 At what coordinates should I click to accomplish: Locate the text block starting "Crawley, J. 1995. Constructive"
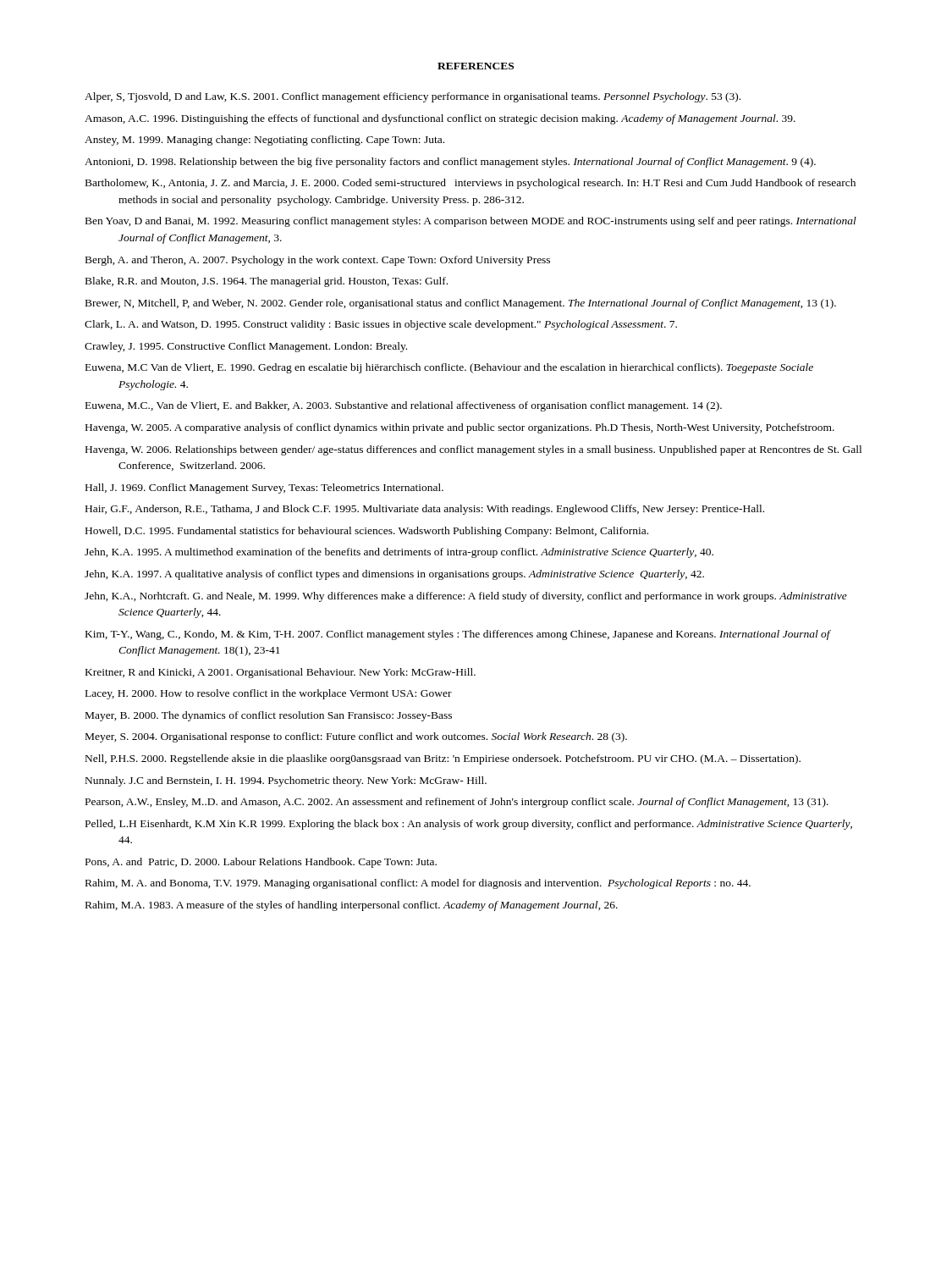[x=246, y=346]
